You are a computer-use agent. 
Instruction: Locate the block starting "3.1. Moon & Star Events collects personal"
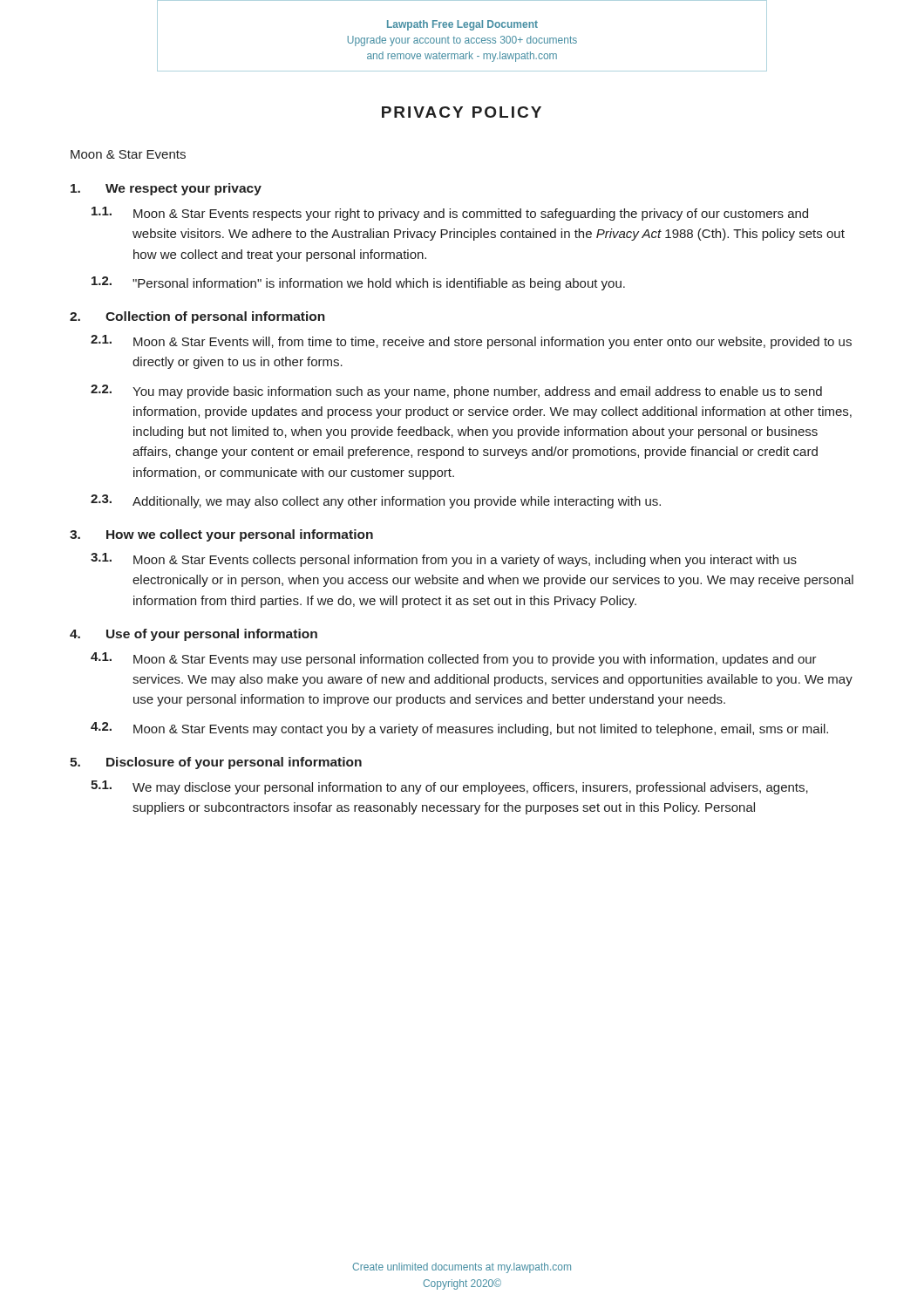(472, 580)
